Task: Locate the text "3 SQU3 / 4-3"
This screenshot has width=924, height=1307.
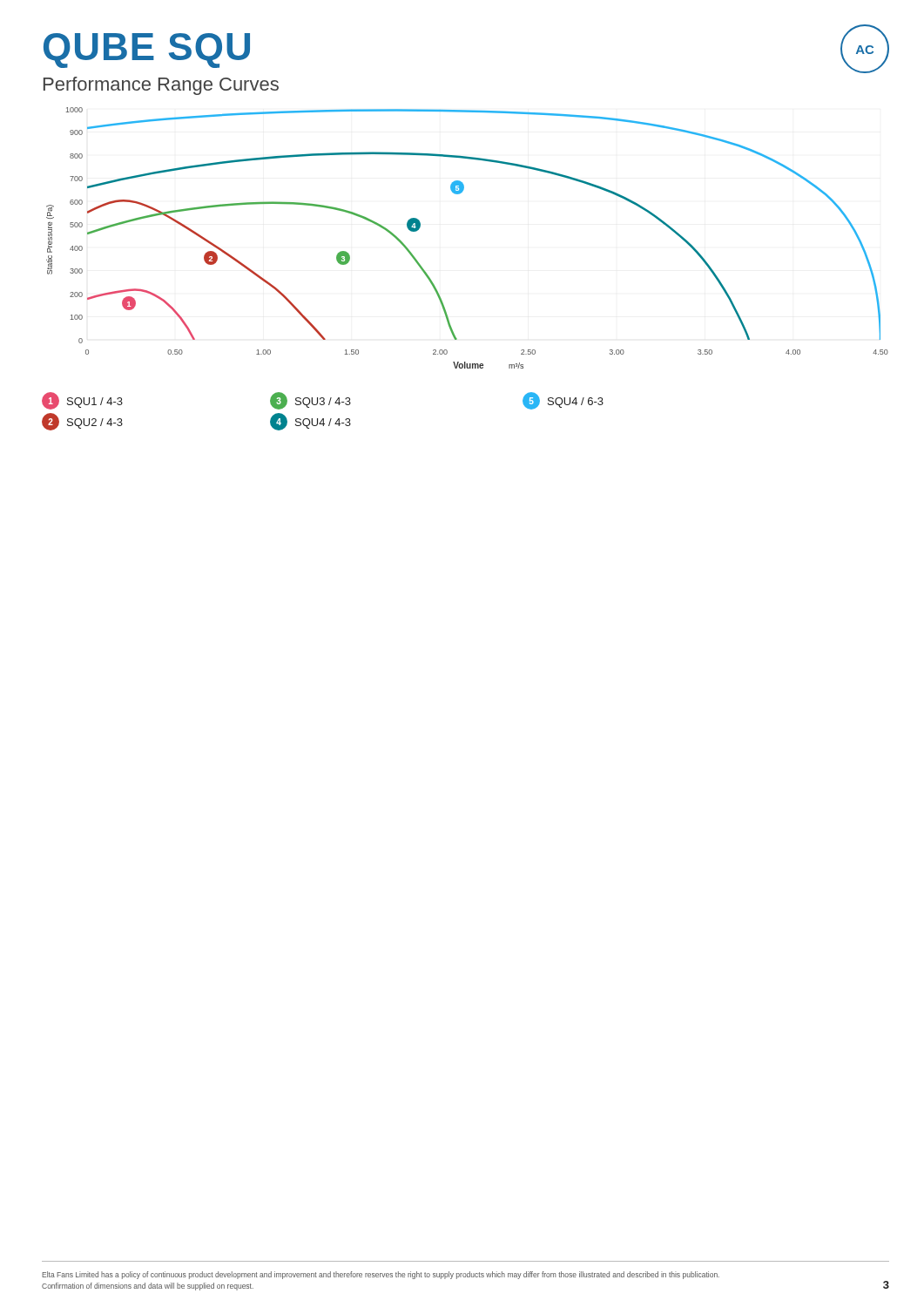Action: [x=311, y=401]
